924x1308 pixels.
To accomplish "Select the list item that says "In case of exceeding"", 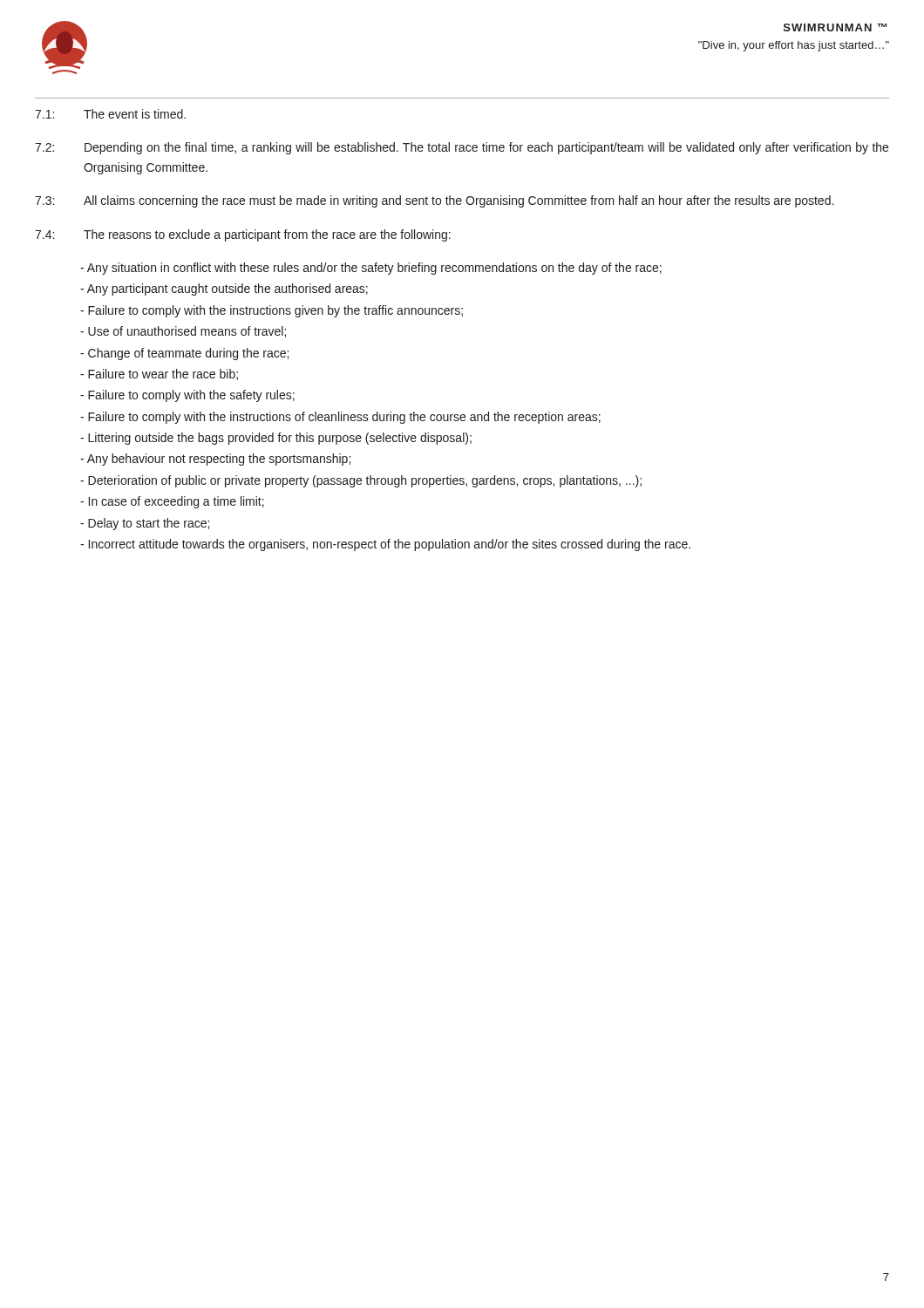I will pyautogui.click(x=172, y=502).
